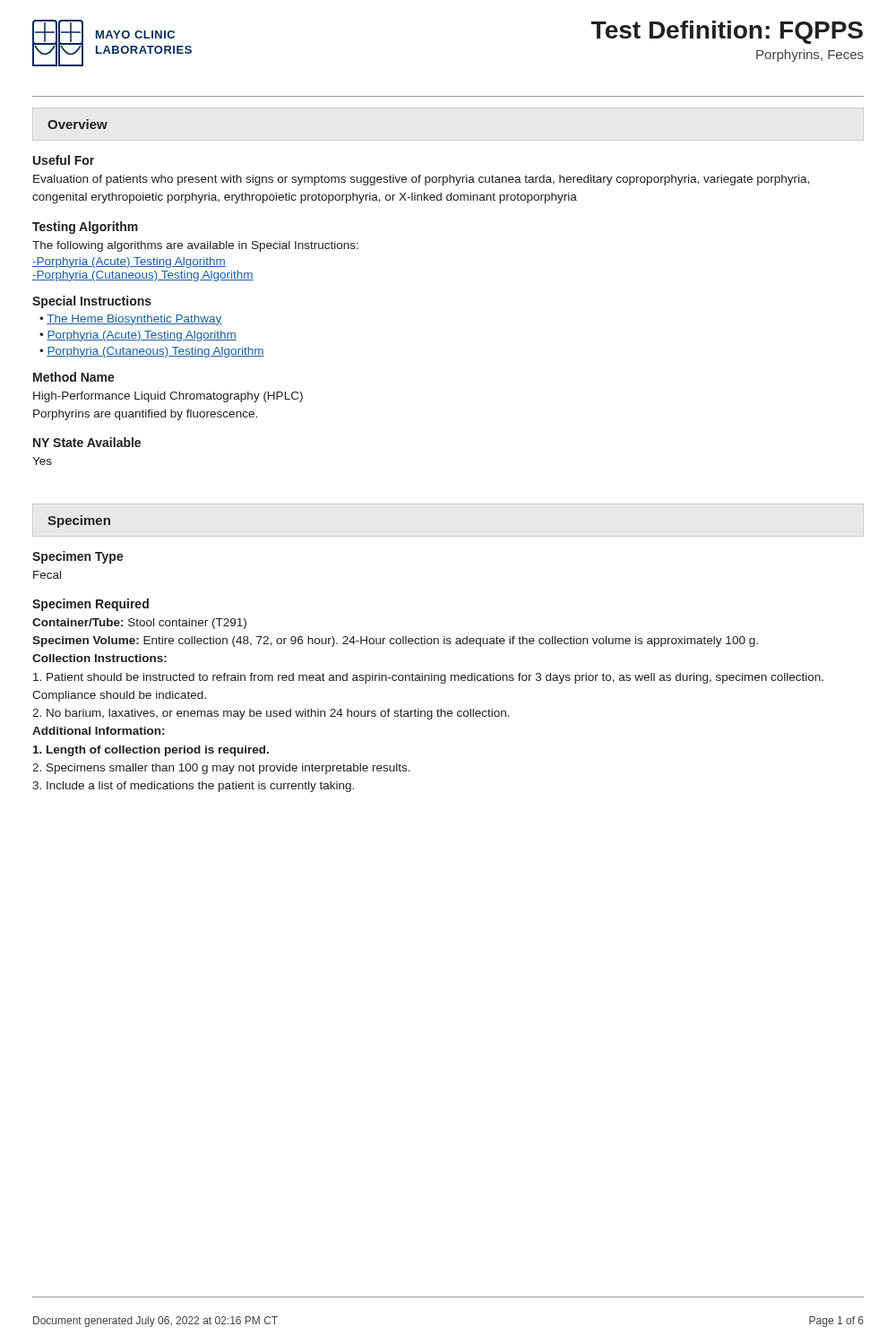Locate the text block containing "The following algorithms are"
Viewport: 896px width, 1344px height.
[196, 245]
